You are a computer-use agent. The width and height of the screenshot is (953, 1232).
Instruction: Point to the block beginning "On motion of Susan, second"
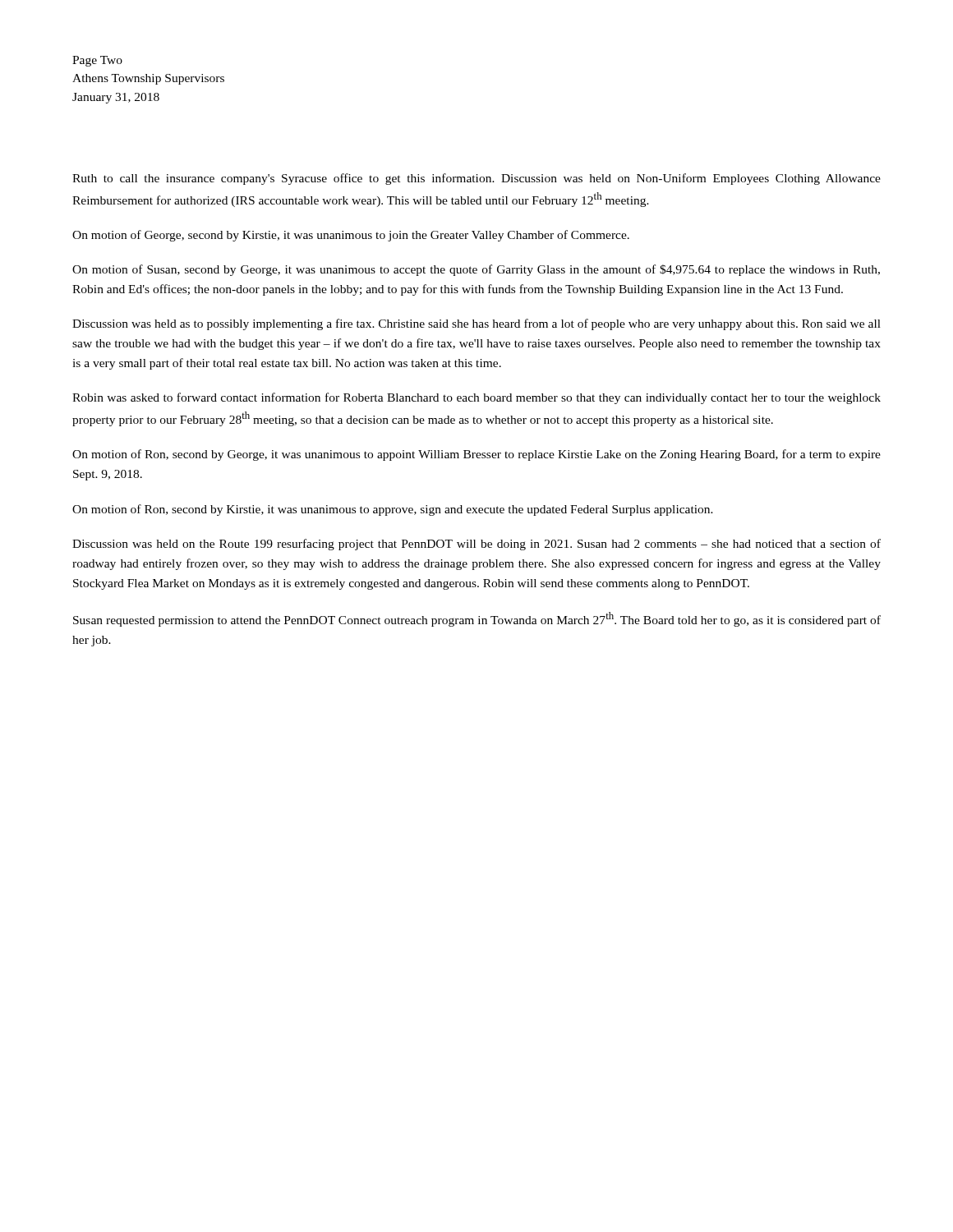476,279
